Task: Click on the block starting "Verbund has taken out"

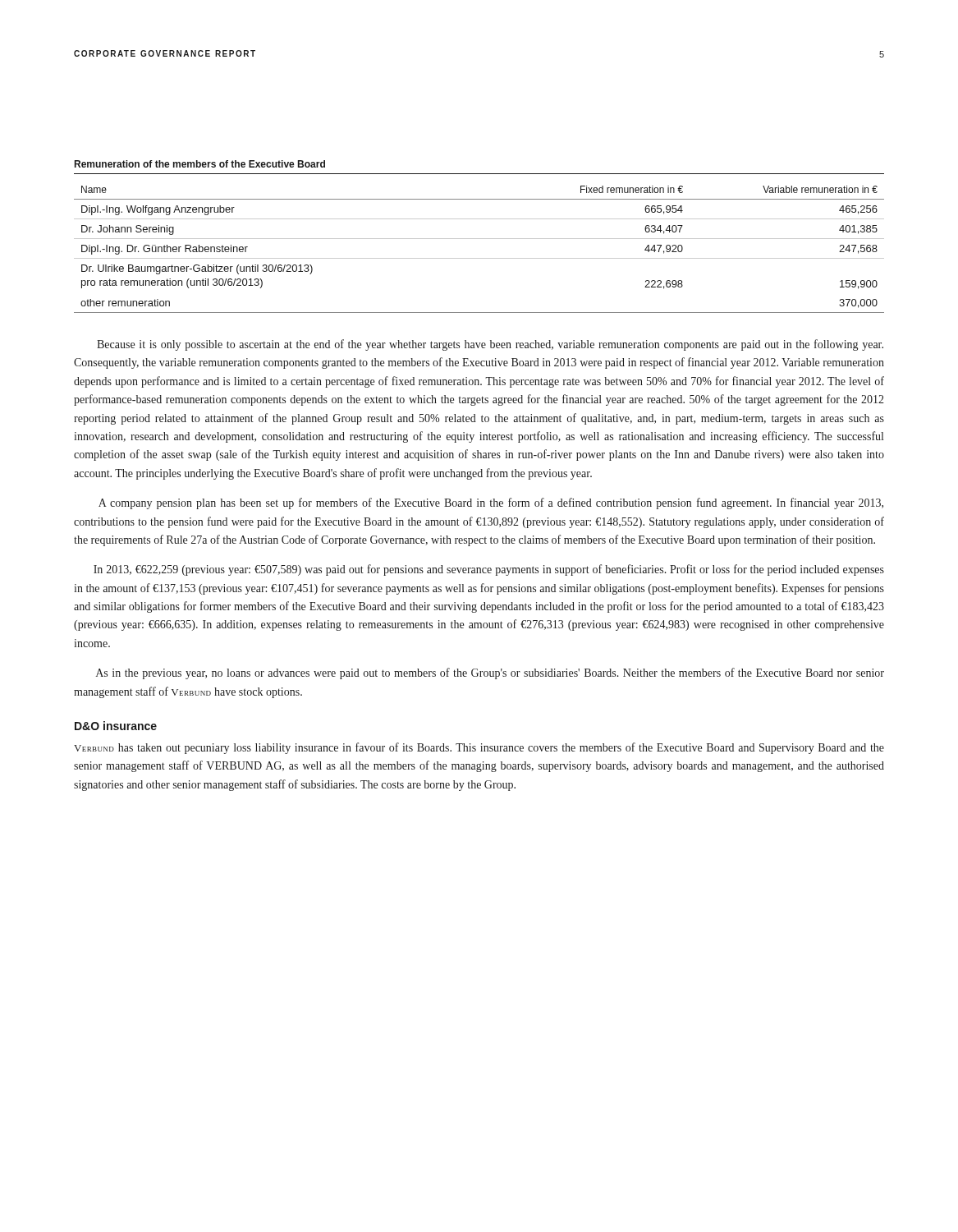Action: pyautogui.click(x=479, y=766)
